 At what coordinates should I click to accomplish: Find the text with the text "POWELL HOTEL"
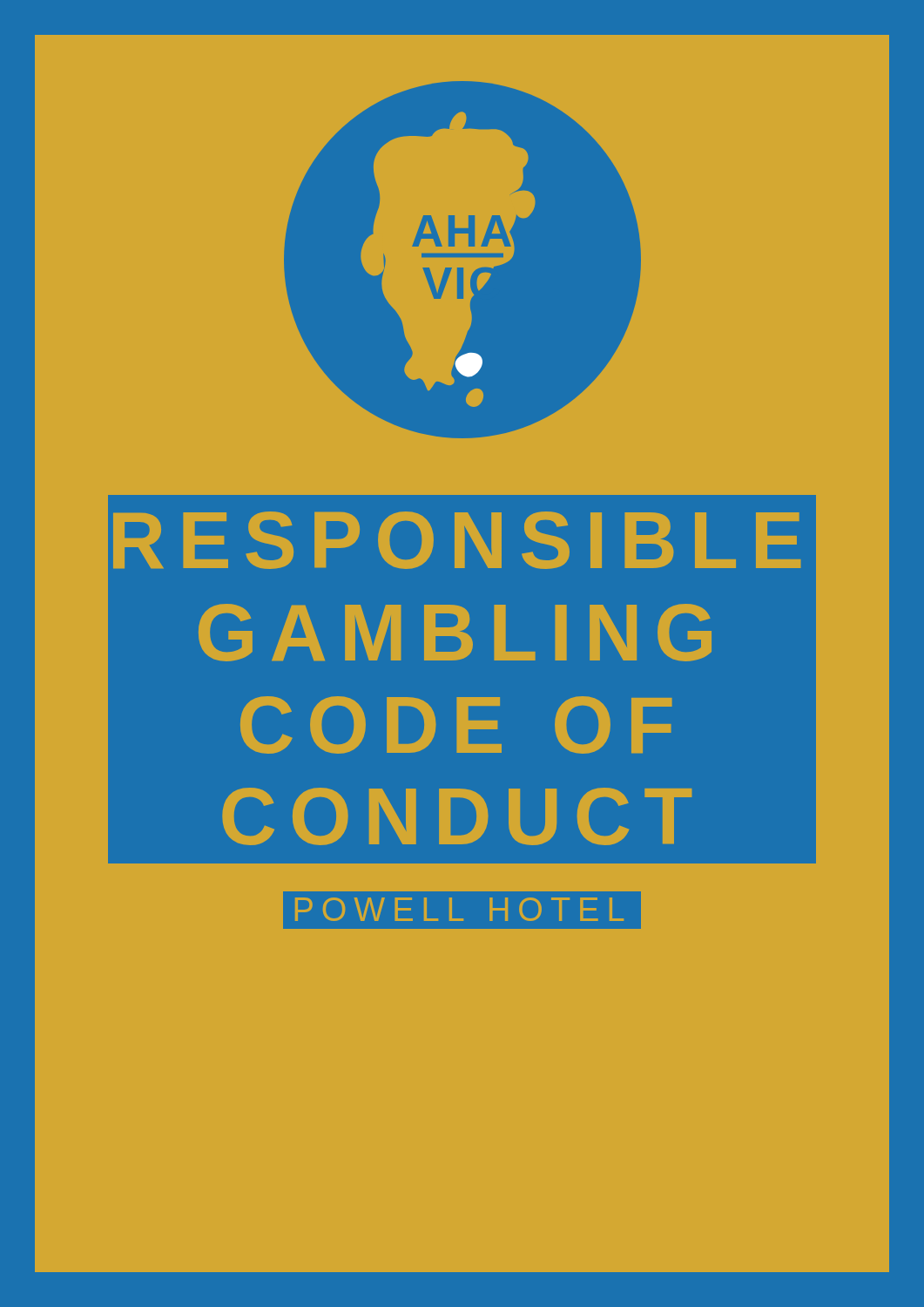[462, 910]
